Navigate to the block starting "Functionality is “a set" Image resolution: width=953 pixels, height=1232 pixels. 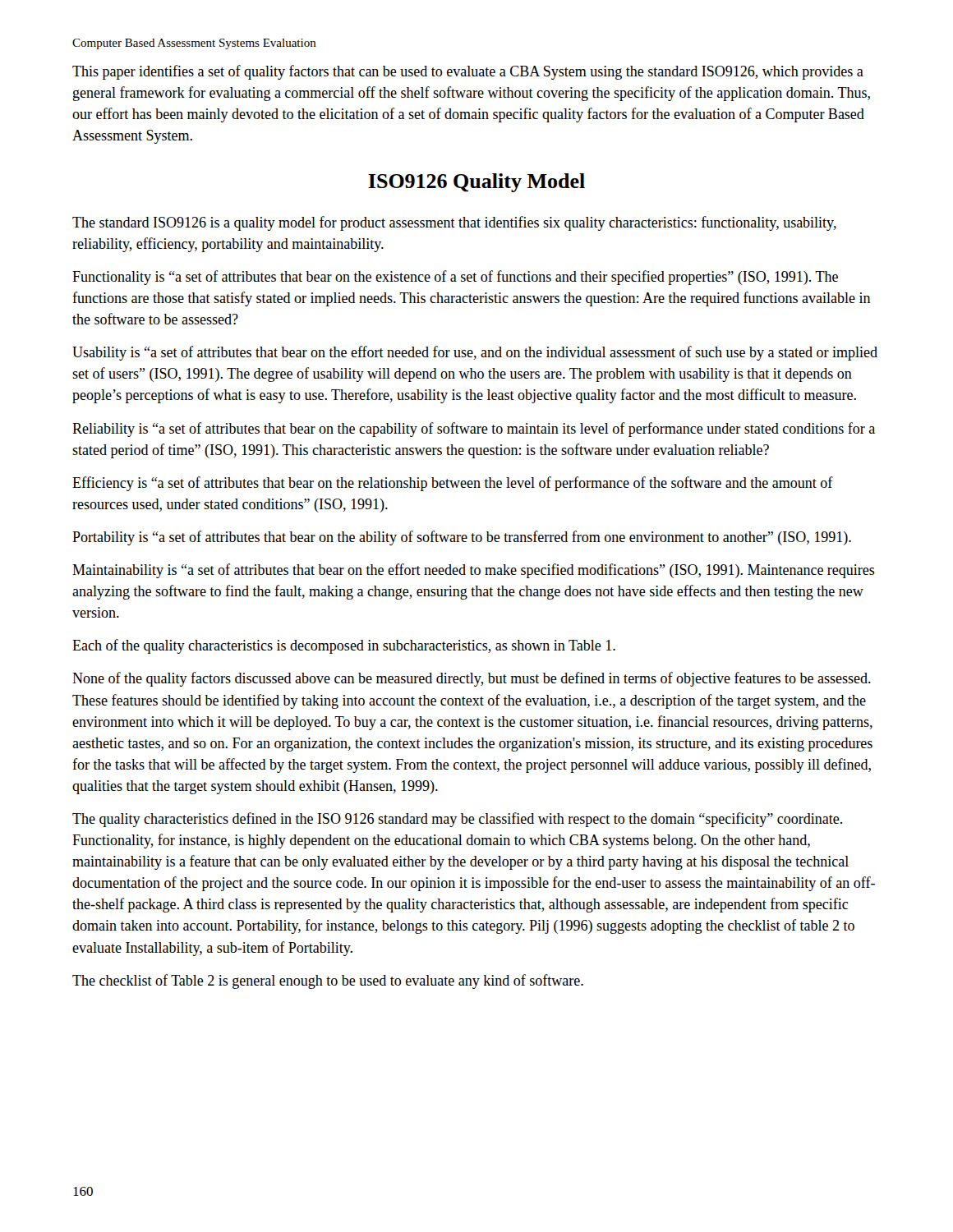(471, 298)
